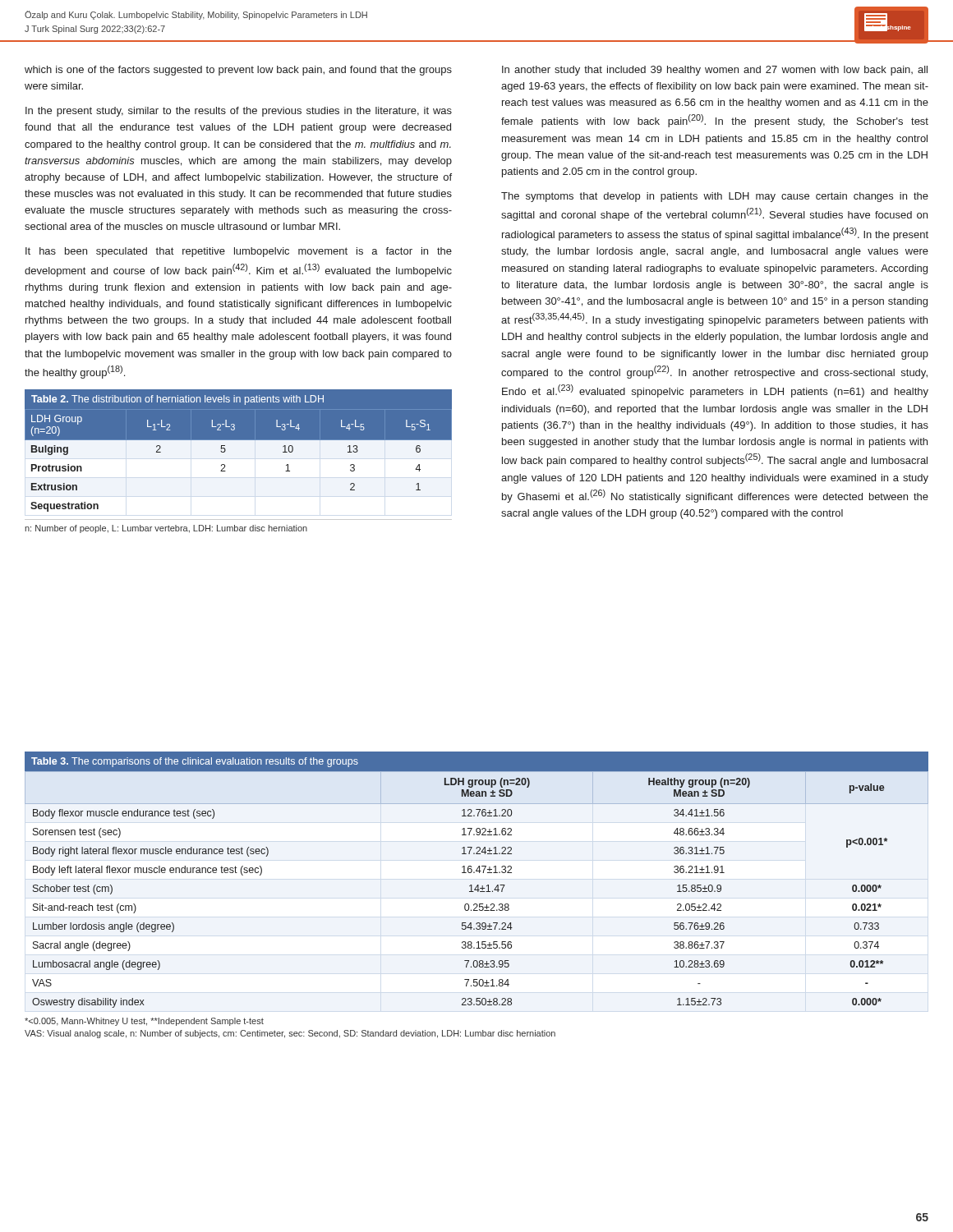This screenshot has height=1232, width=953.
Task: Select the region starting "Table 2. The distribution of herniation levels"
Action: point(238,415)
